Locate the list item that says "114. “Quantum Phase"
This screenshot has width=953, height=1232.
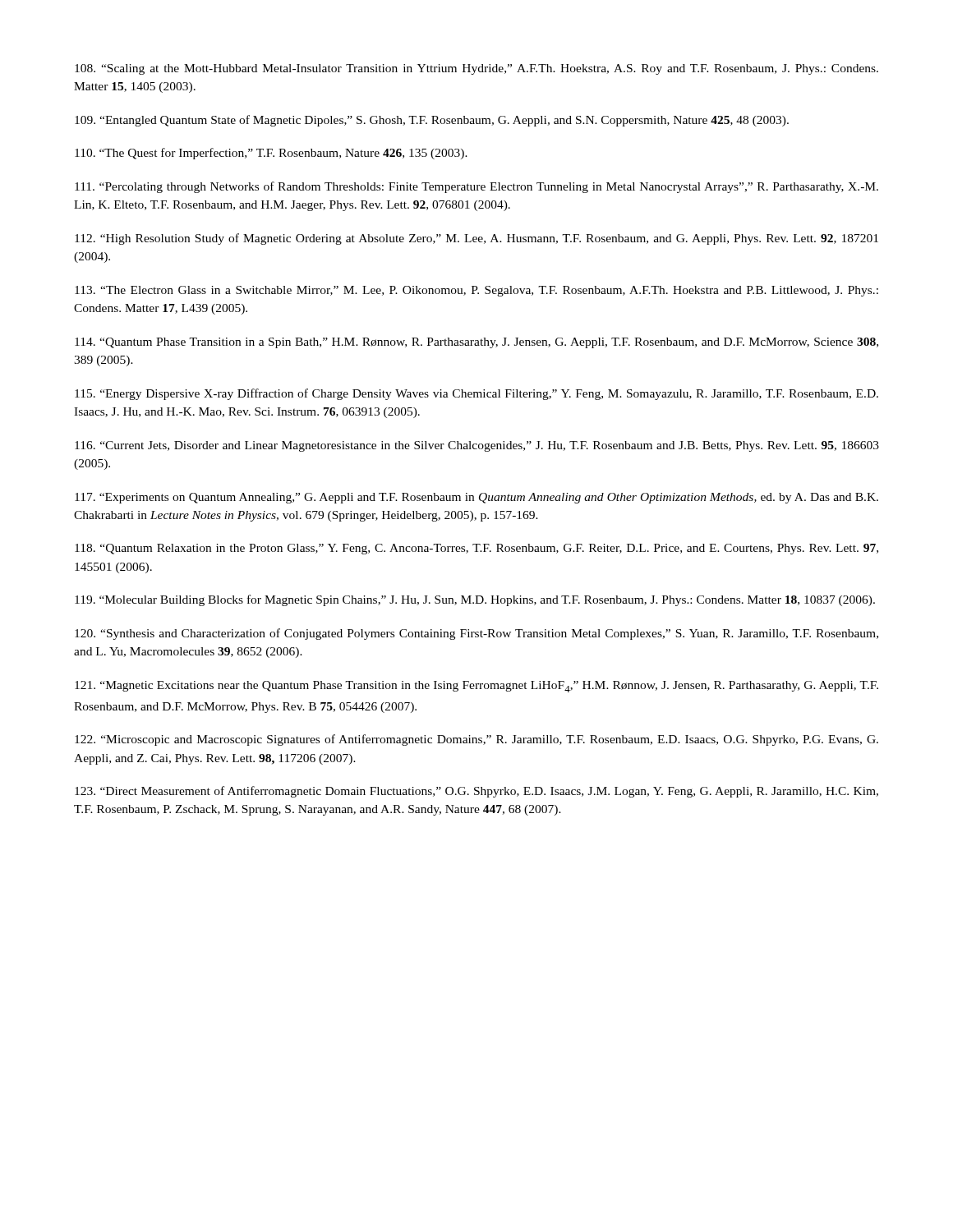click(x=476, y=350)
